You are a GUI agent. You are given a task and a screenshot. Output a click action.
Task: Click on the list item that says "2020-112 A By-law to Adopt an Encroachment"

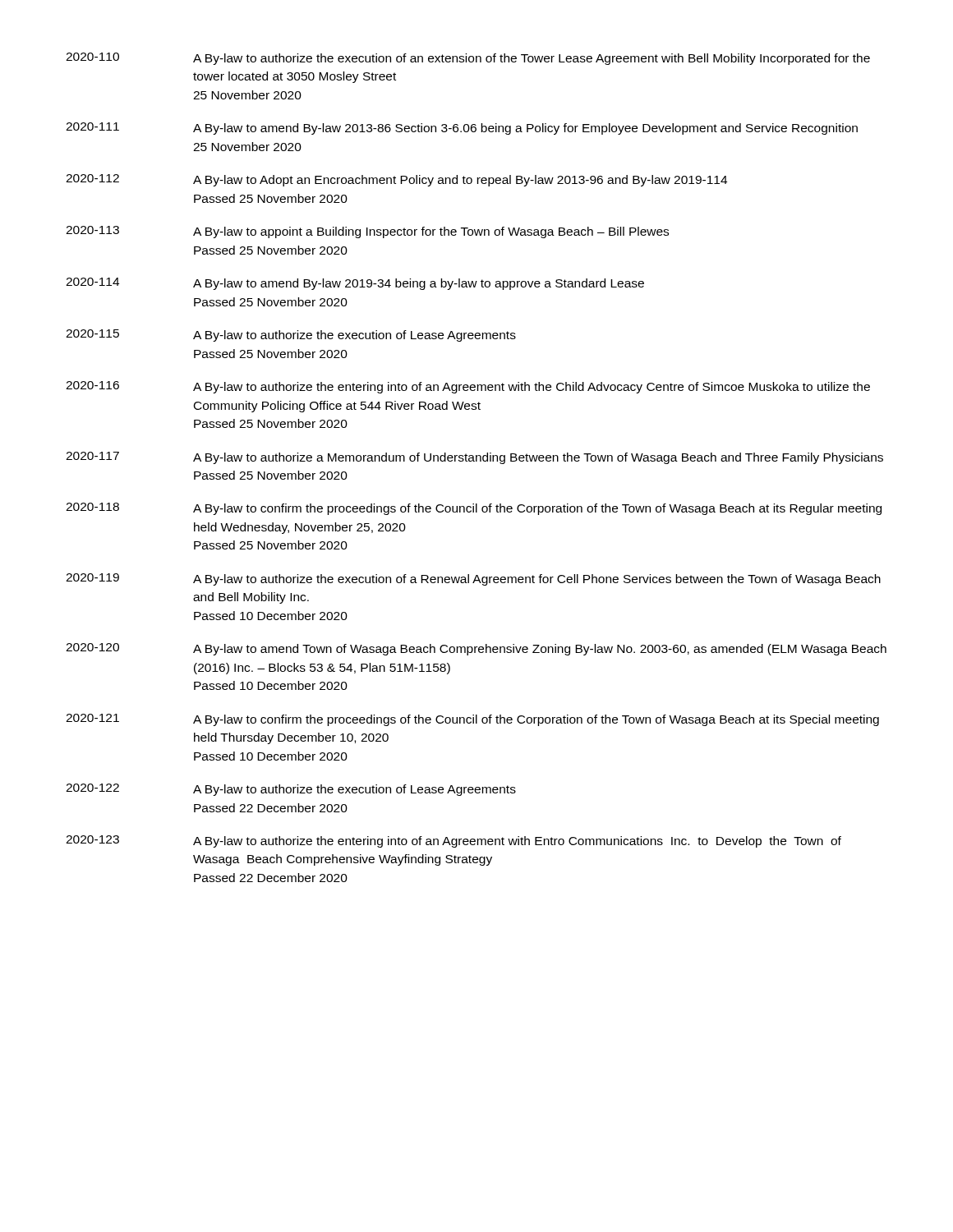pos(476,190)
